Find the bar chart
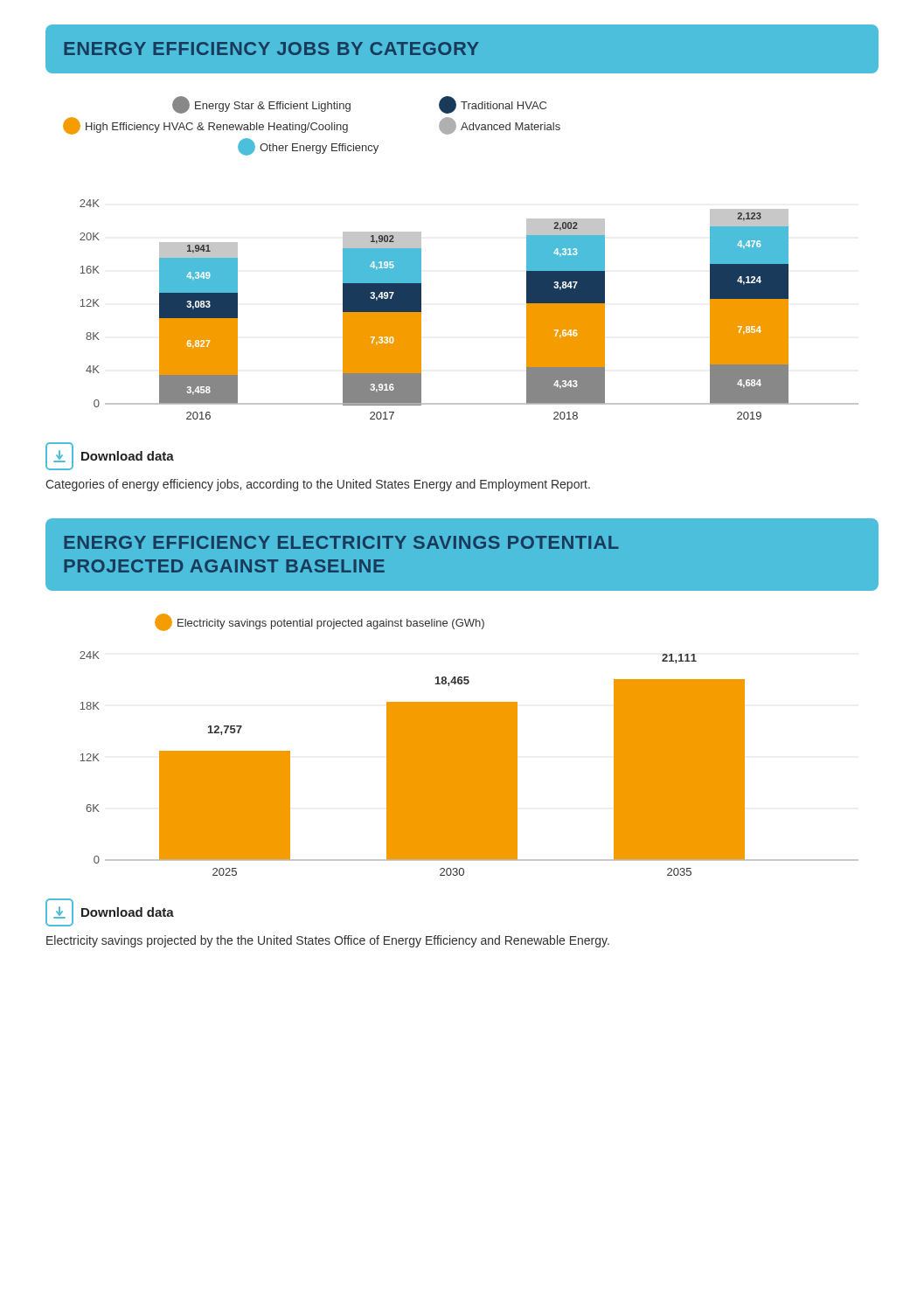This screenshot has width=924, height=1311. tap(462, 748)
